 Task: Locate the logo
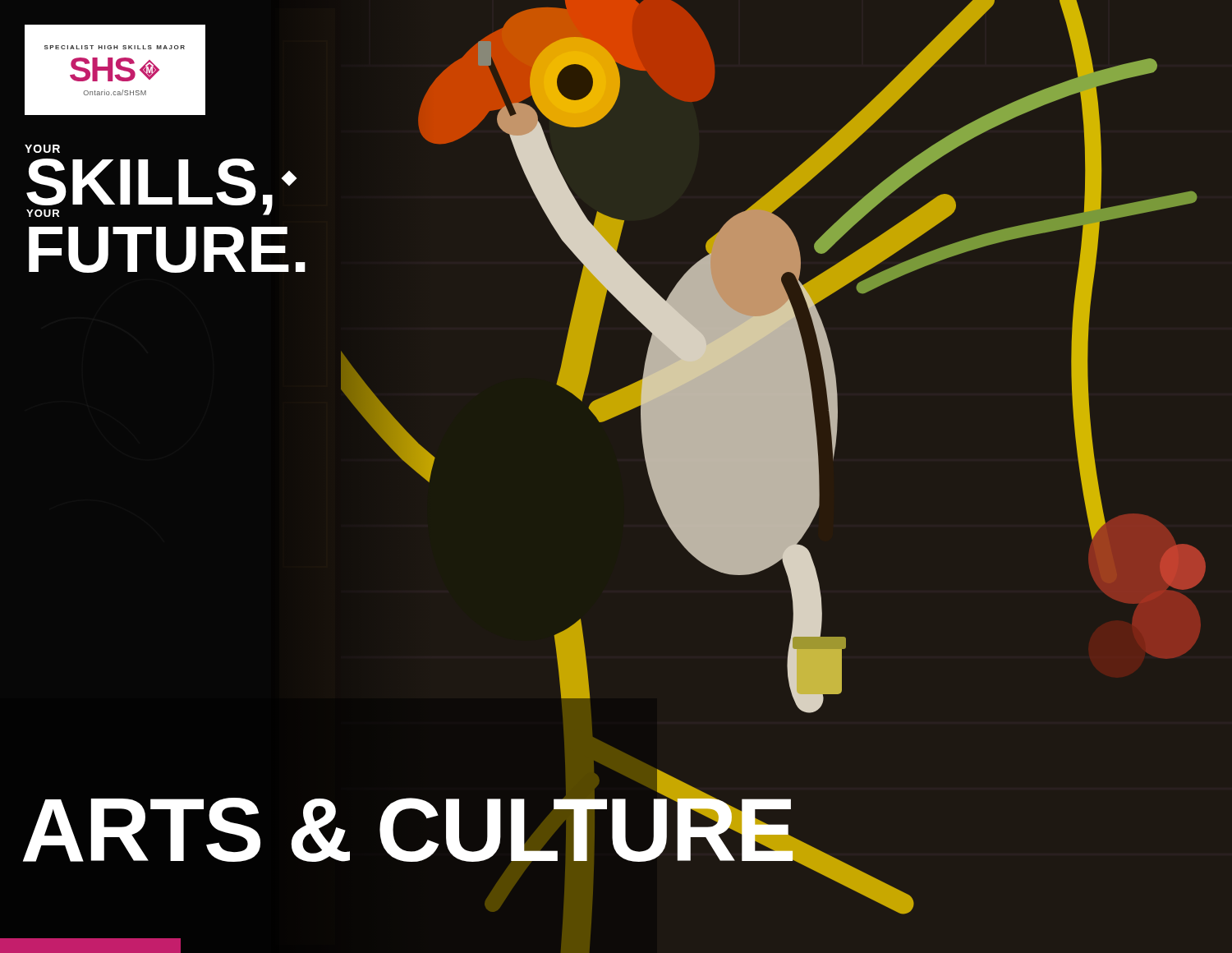[115, 70]
